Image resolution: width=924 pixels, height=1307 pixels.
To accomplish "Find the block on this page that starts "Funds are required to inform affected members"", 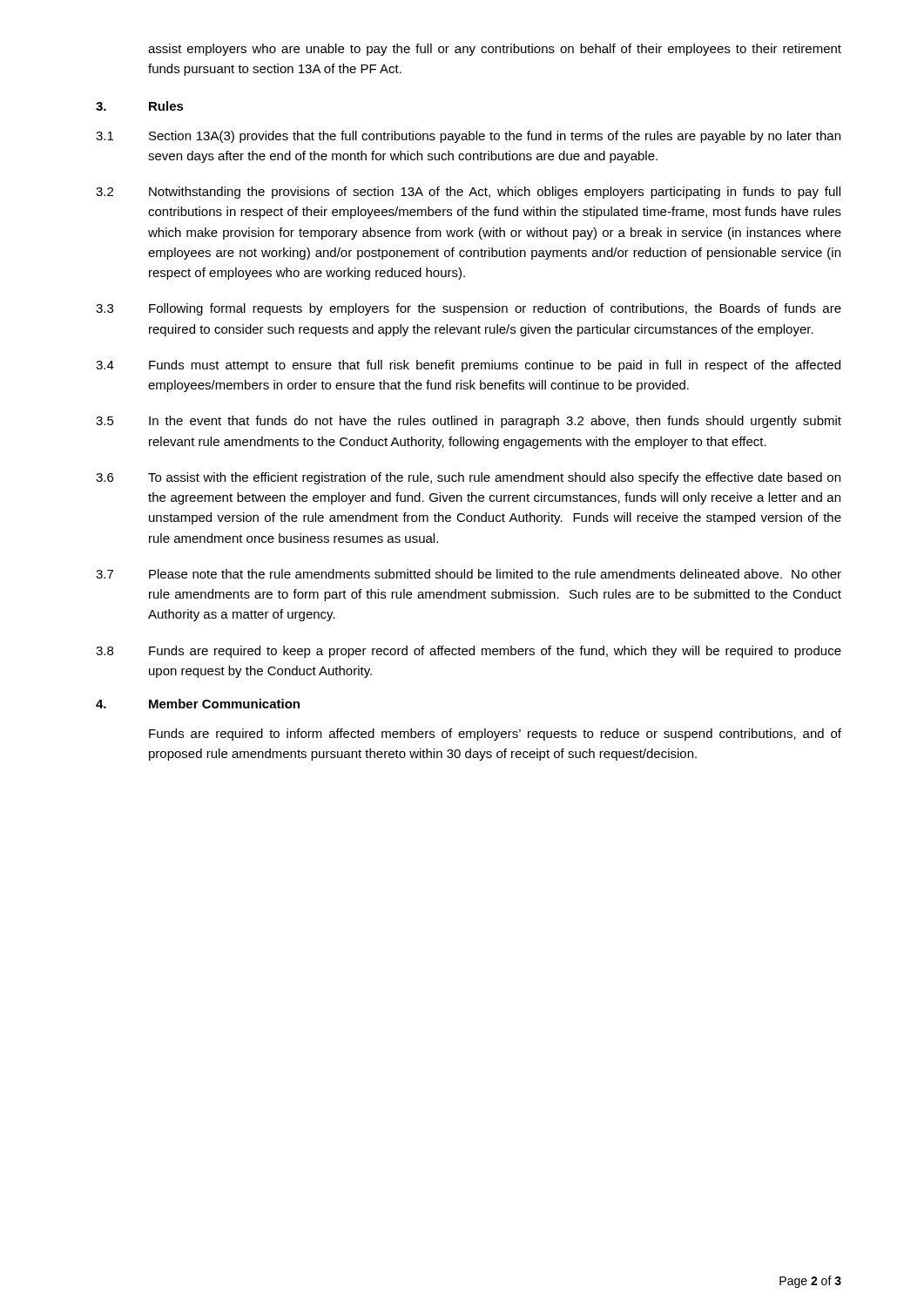I will 495,743.
